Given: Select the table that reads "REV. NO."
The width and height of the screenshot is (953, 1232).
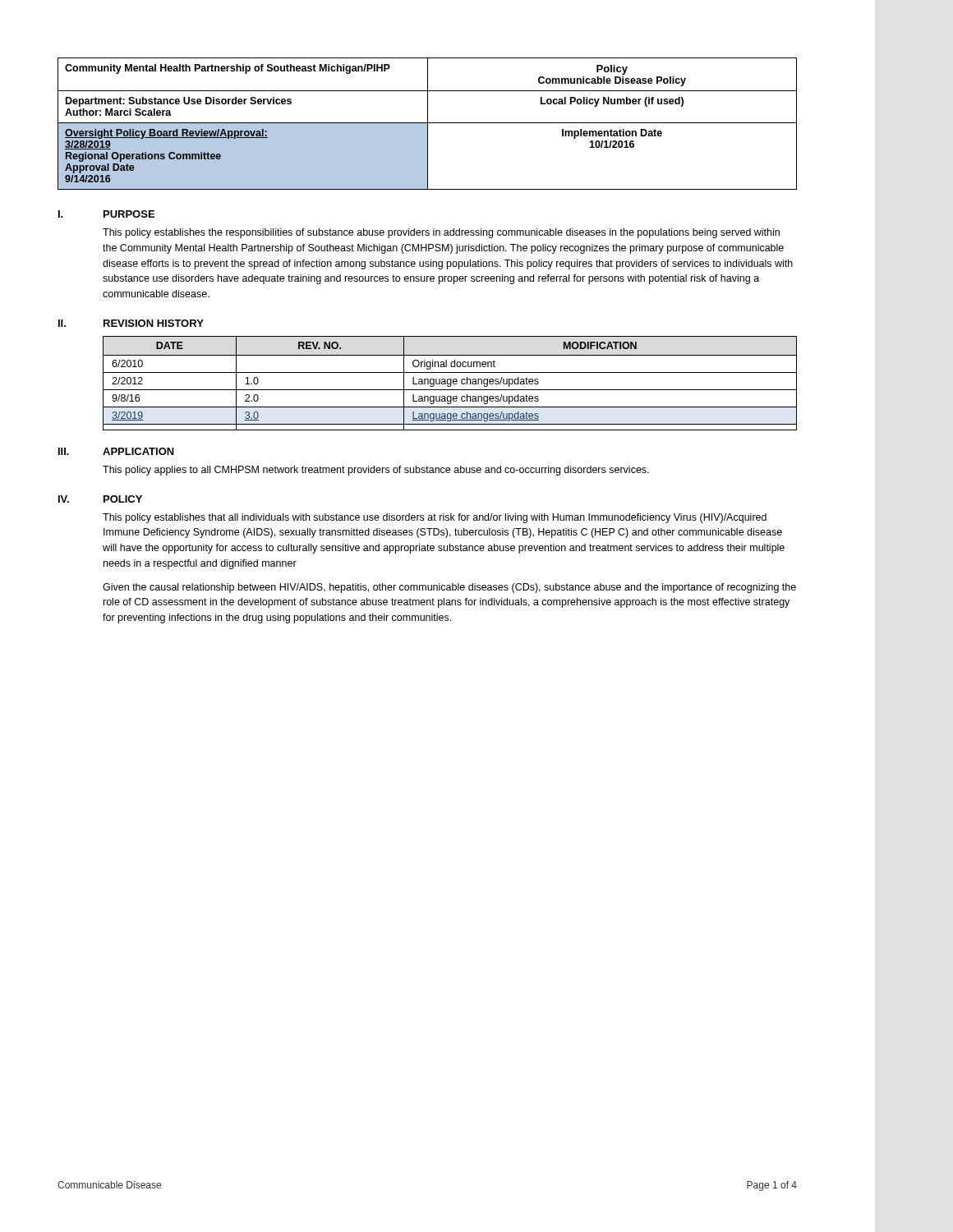Looking at the screenshot, I should 427,383.
